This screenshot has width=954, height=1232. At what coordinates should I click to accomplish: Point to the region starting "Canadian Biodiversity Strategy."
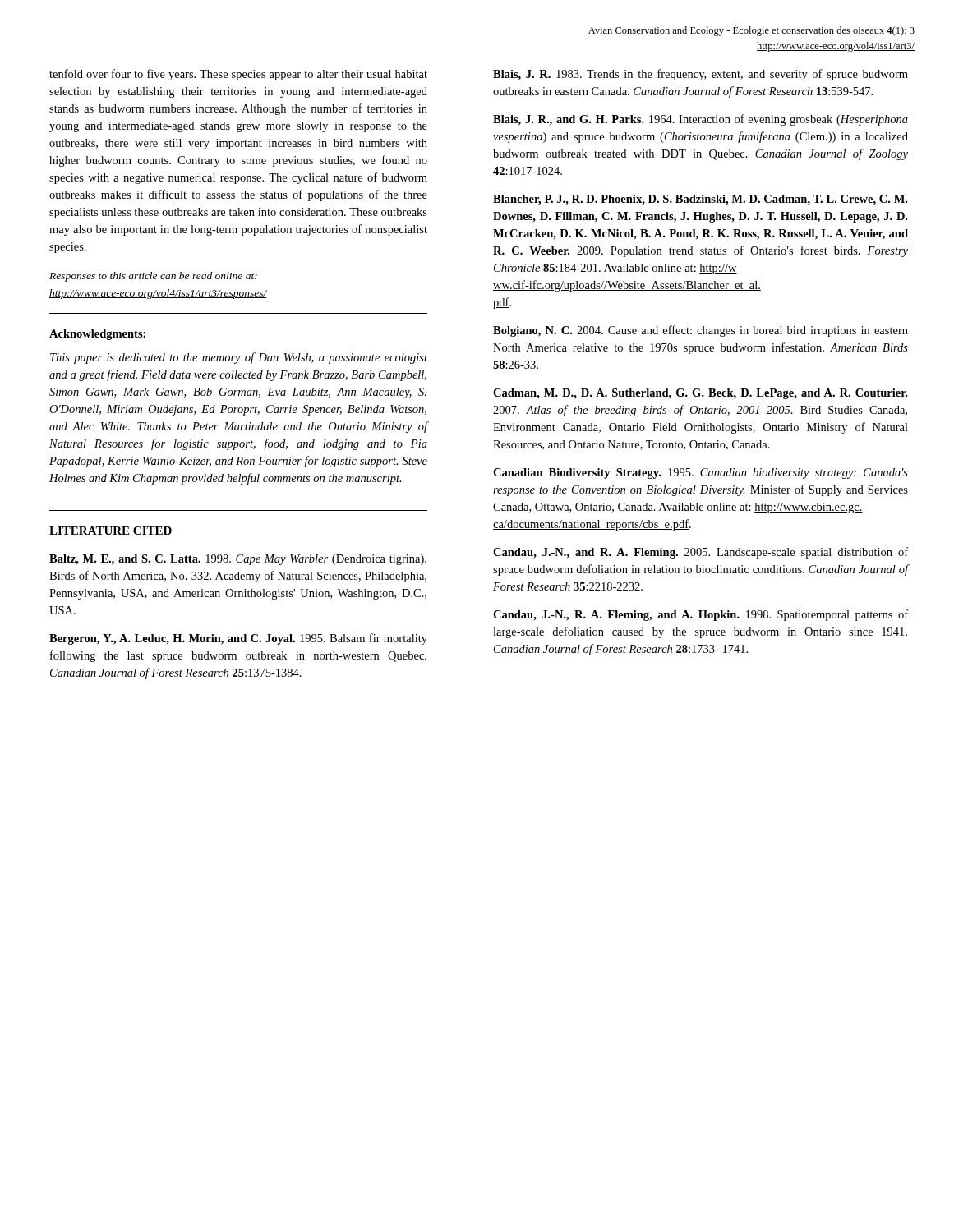[x=701, y=498]
